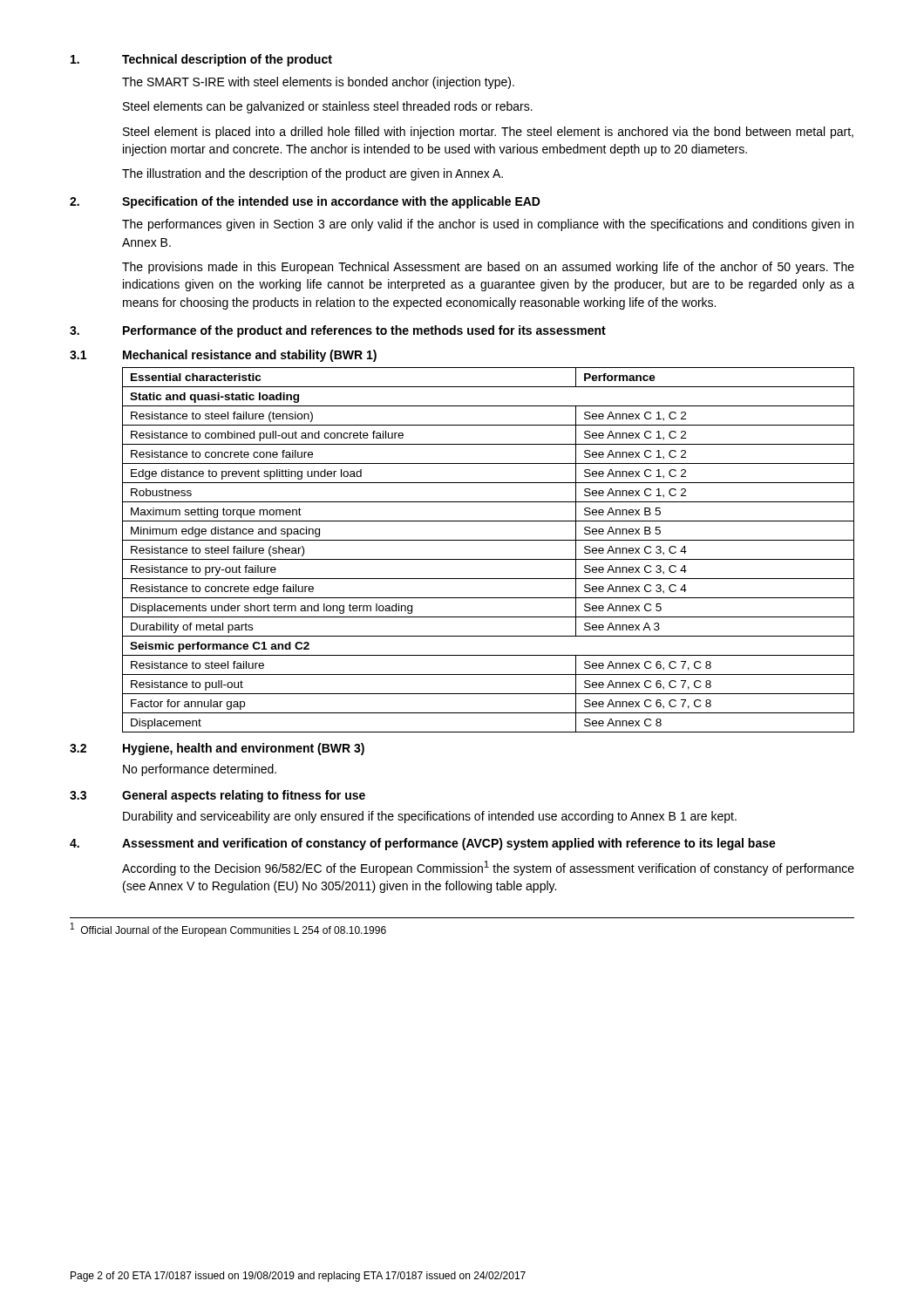Find the block on this page that starts "1 Official Journal of"
This screenshot has height=1308, width=924.
(x=228, y=929)
